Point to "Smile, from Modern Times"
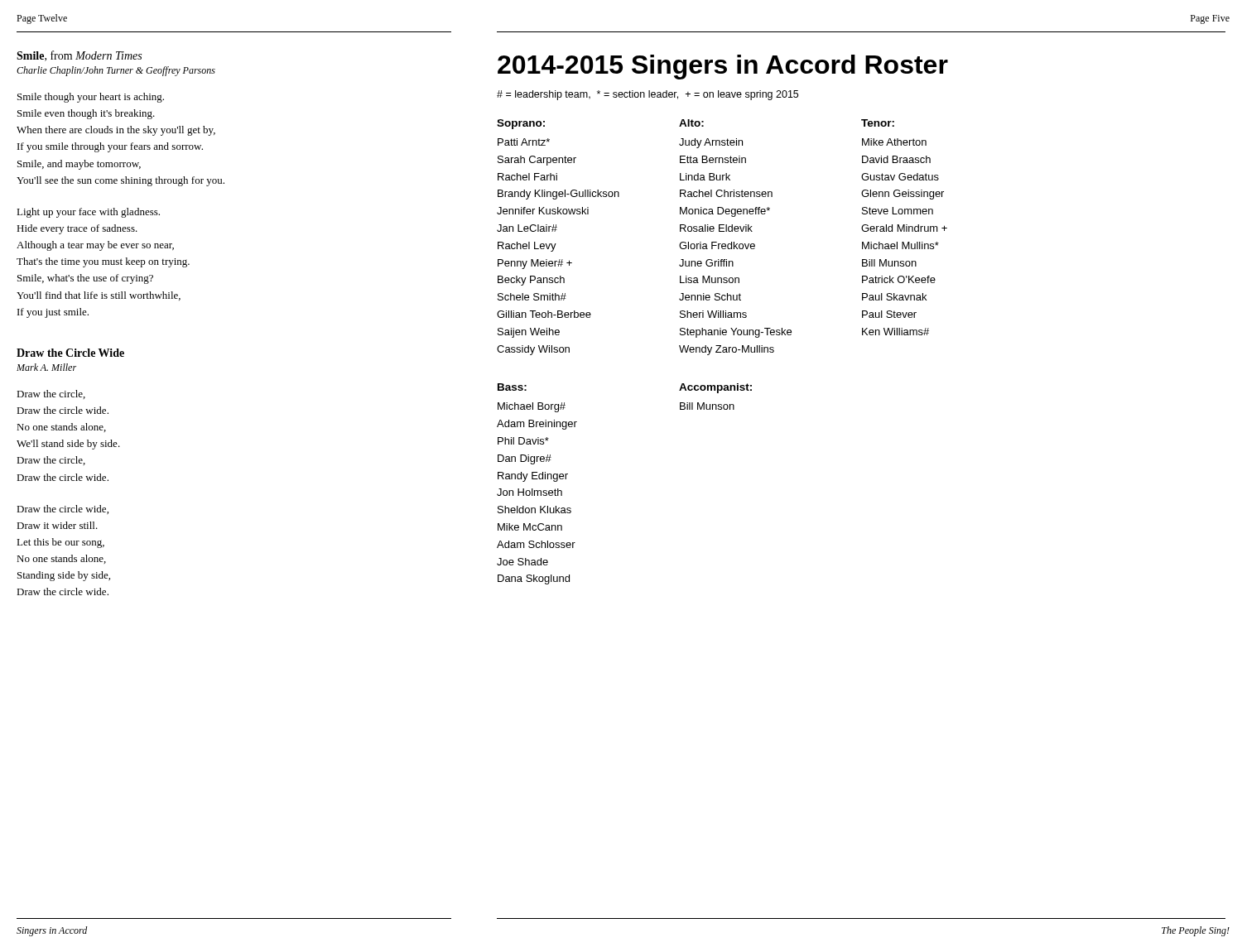 tap(79, 56)
